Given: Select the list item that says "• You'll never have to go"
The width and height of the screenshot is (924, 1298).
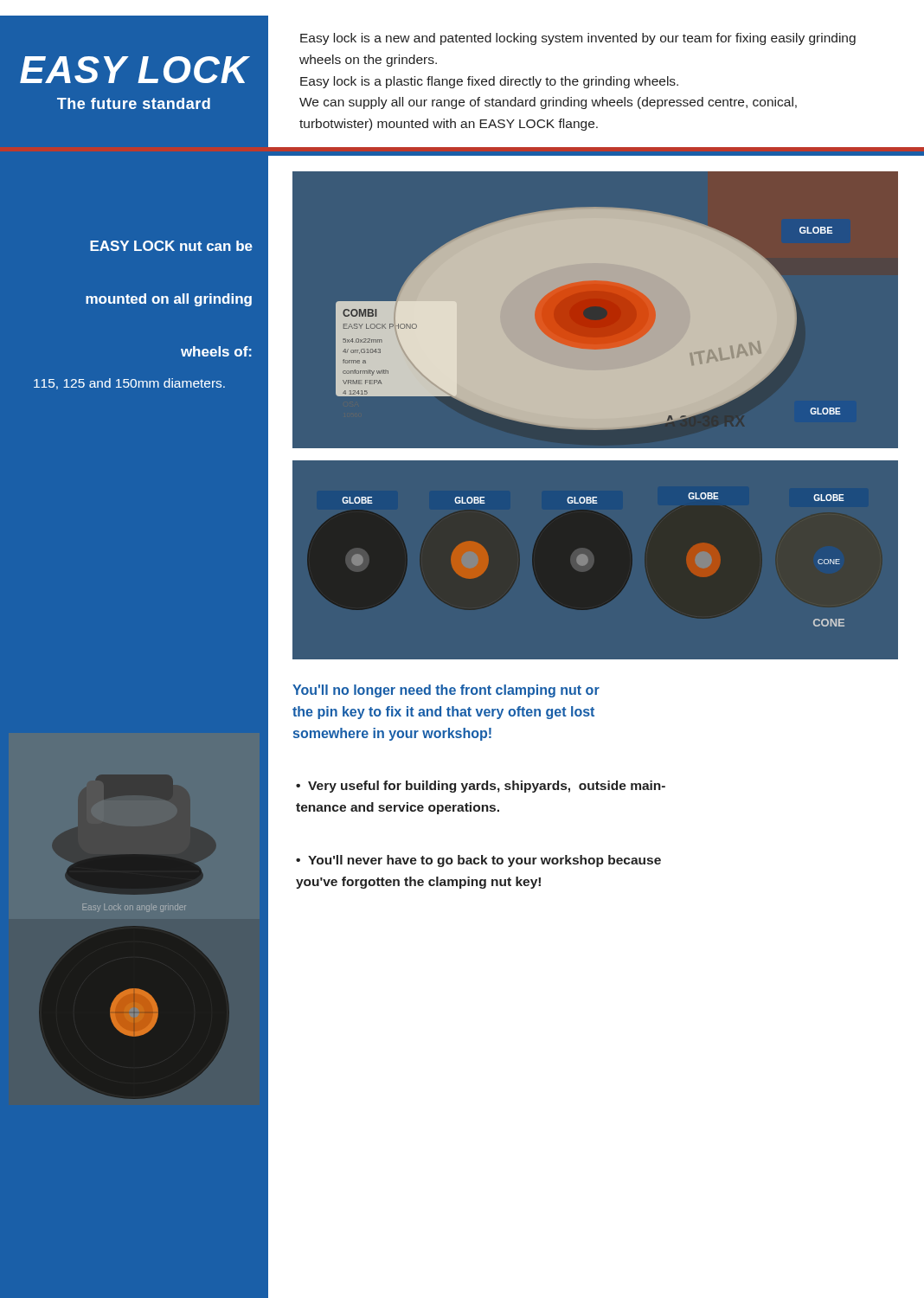Looking at the screenshot, I should pos(479,870).
